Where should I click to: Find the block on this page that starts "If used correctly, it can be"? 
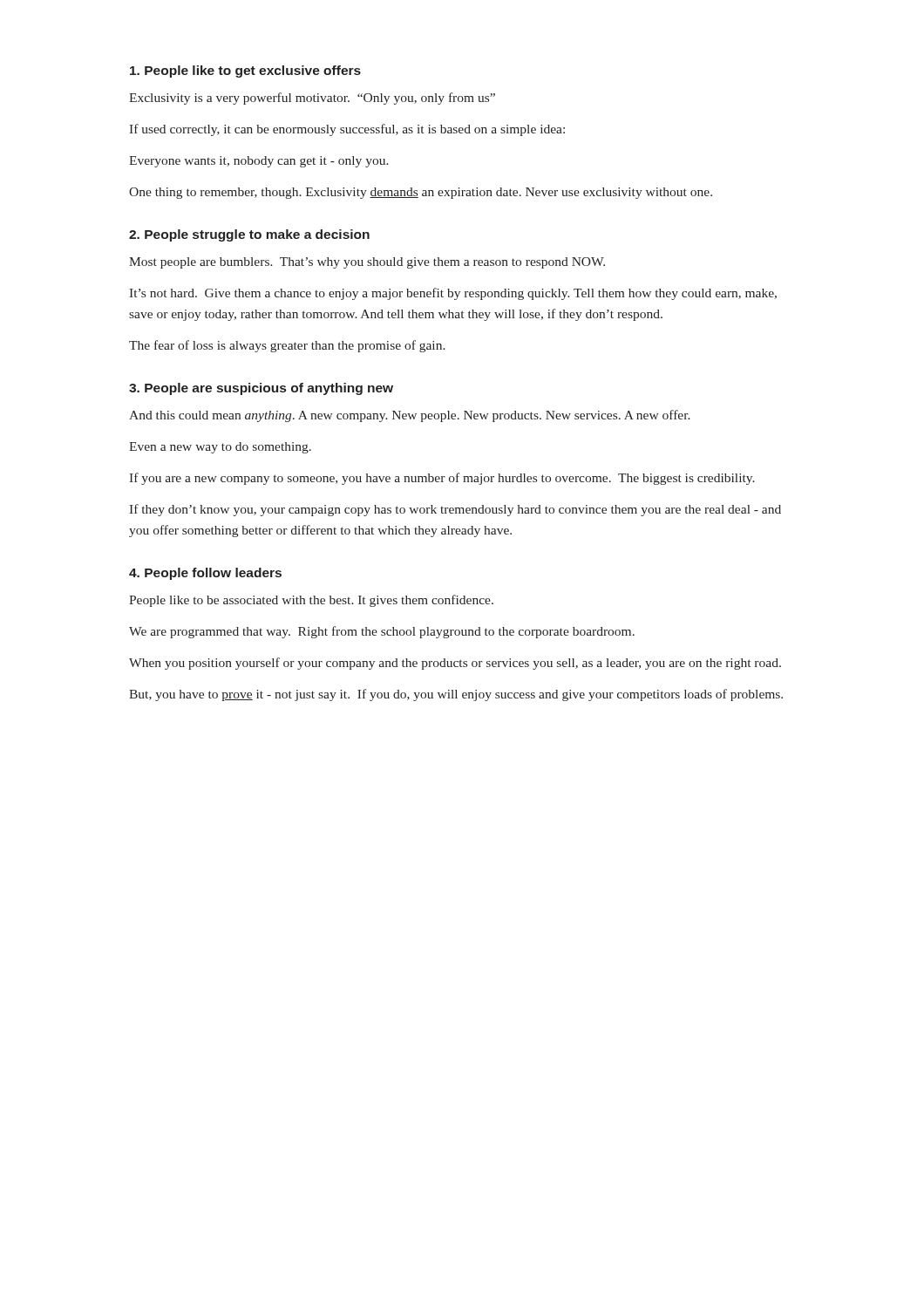pyautogui.click(x=348, y=129)
